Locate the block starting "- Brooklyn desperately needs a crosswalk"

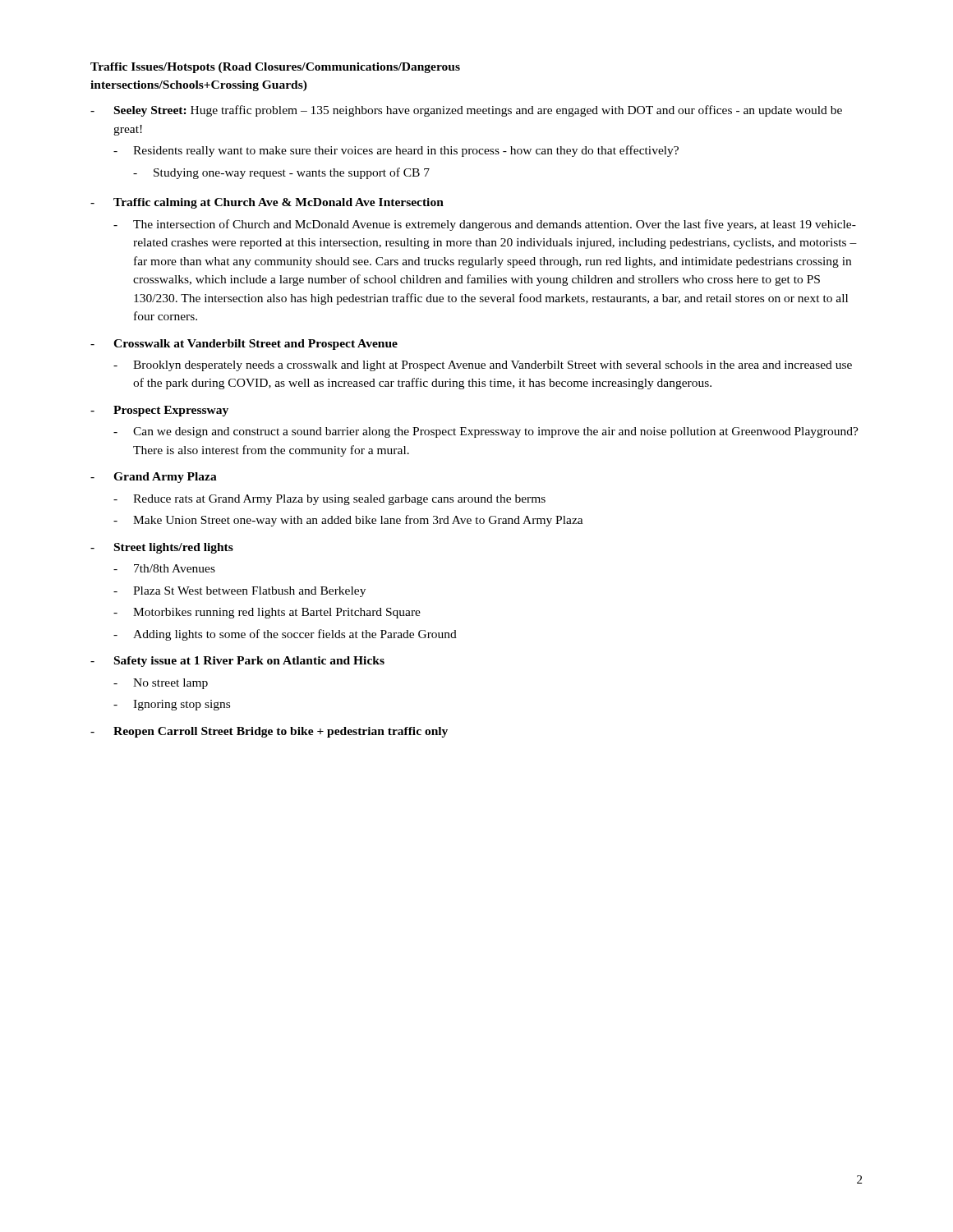coord(488,374)
